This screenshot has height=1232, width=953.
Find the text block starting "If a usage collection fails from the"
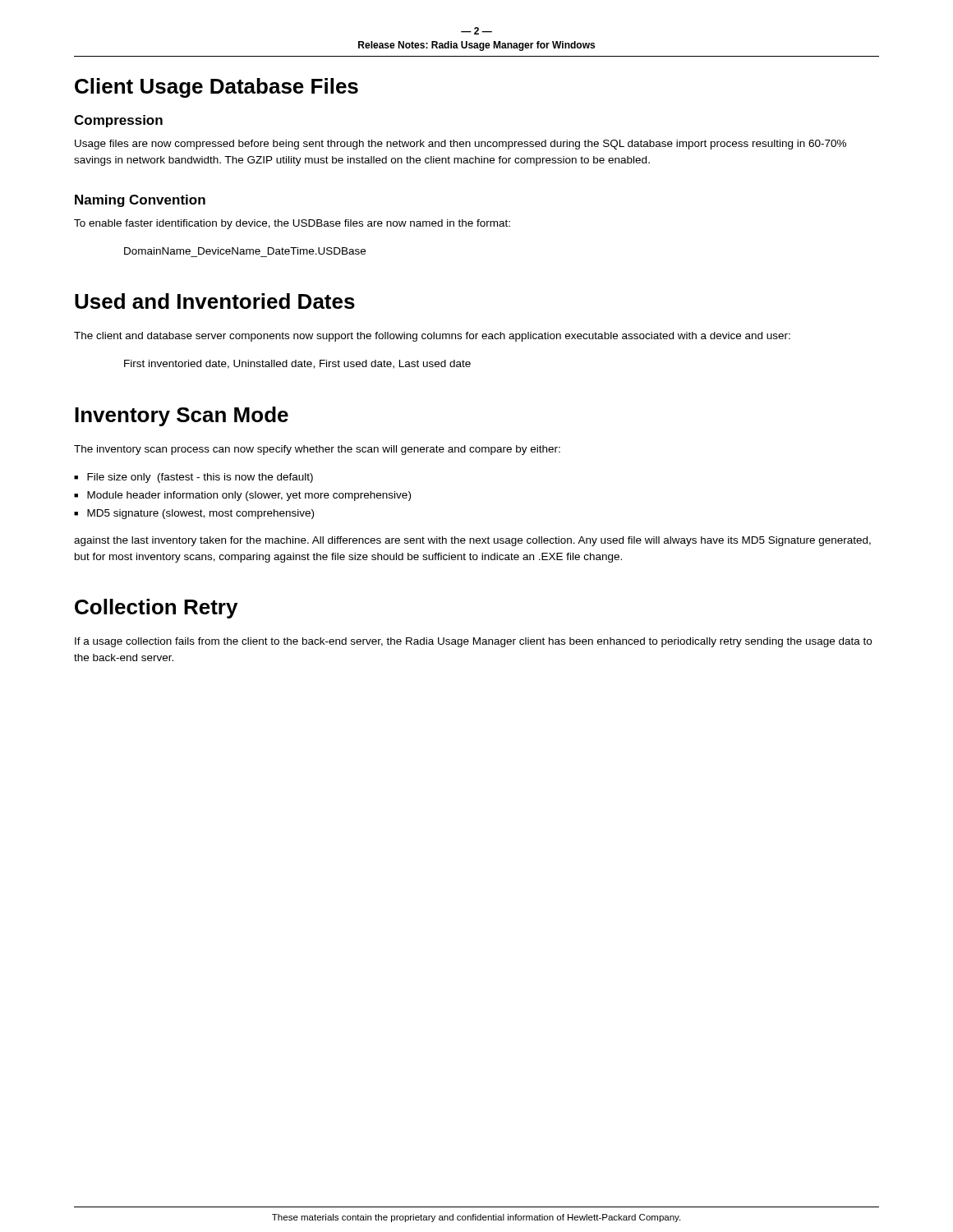[476, 650]
